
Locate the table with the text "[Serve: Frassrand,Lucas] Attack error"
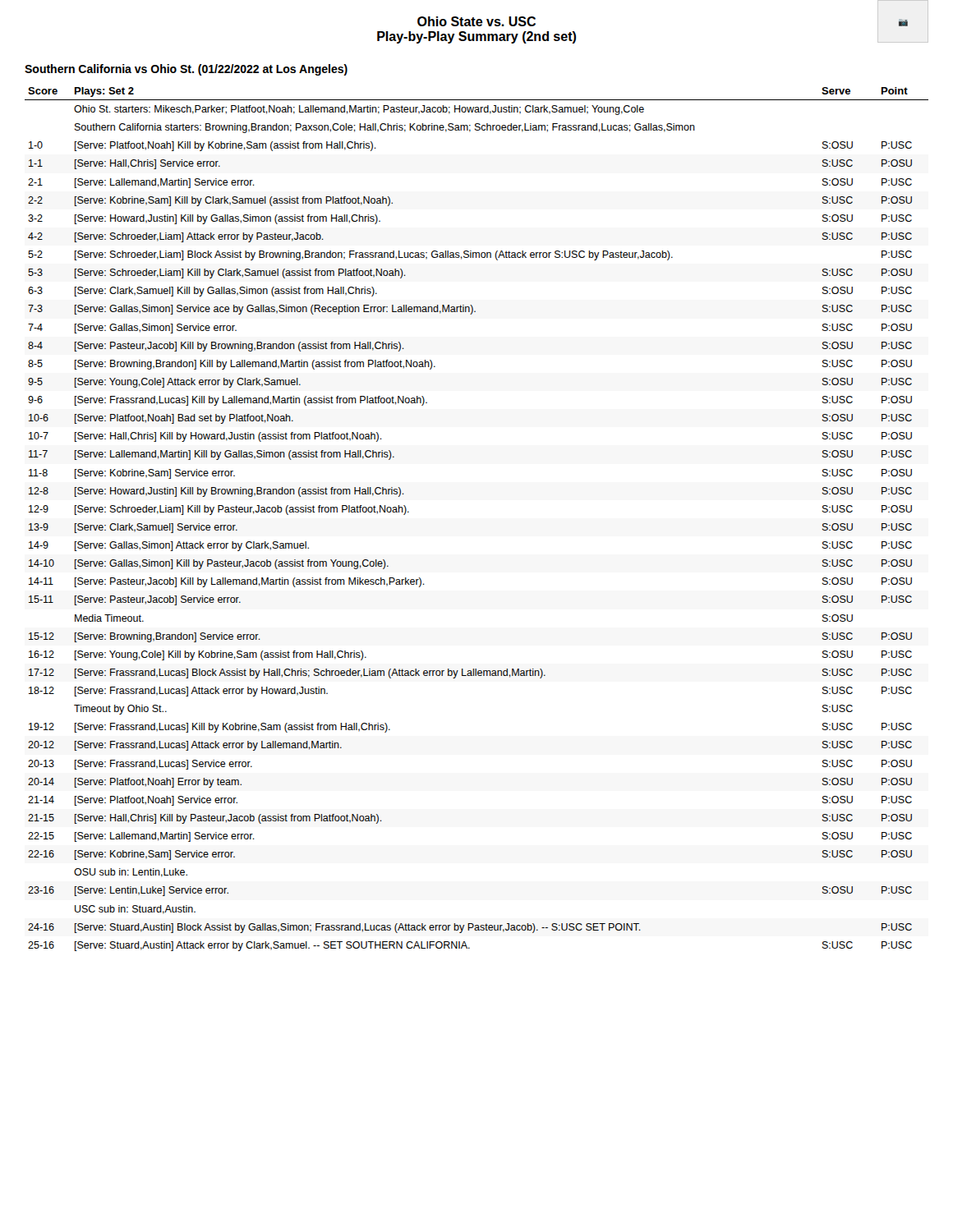click(x=476, y=518)
